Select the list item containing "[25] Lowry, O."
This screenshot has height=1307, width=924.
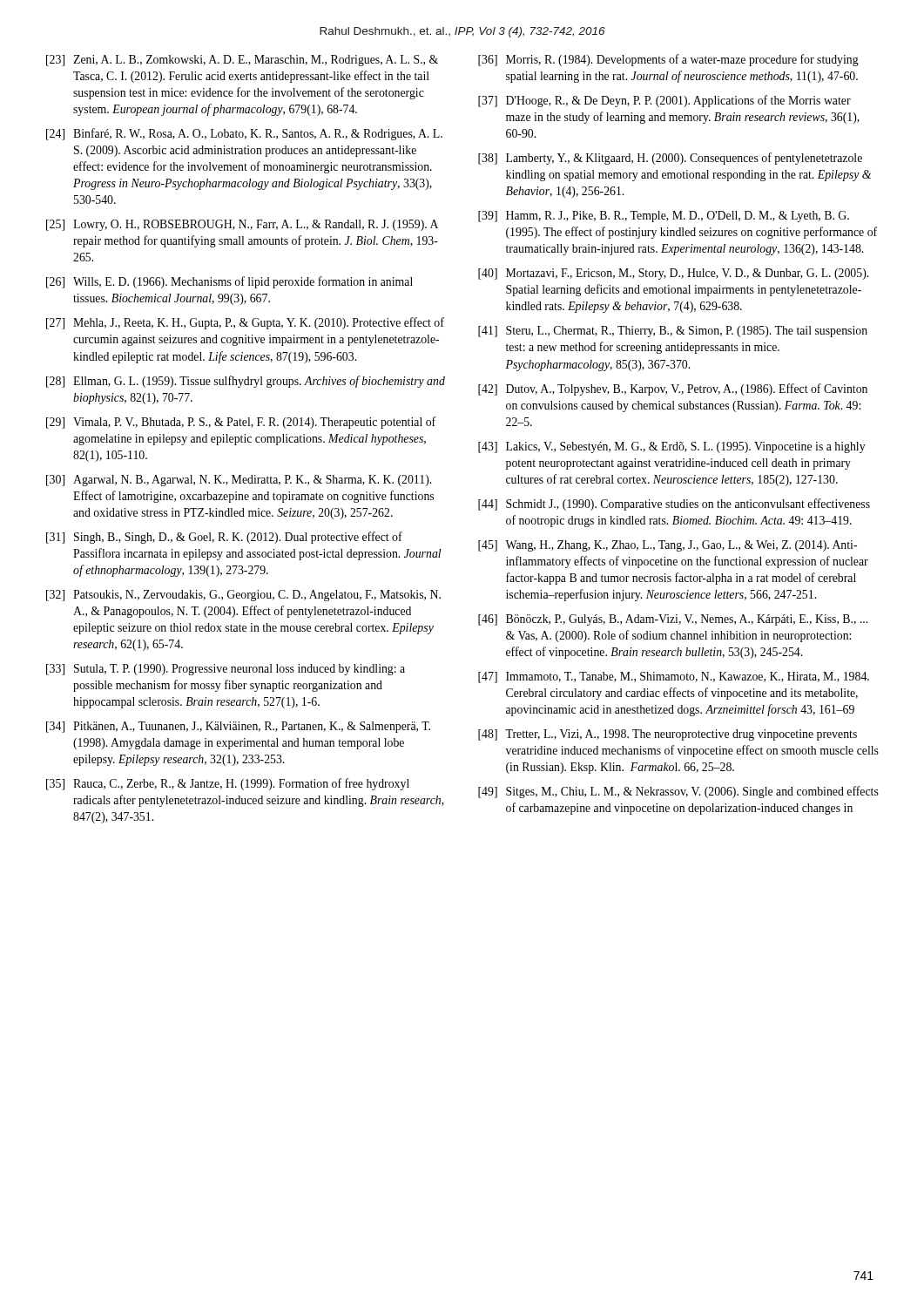click(x=246, y=241)
